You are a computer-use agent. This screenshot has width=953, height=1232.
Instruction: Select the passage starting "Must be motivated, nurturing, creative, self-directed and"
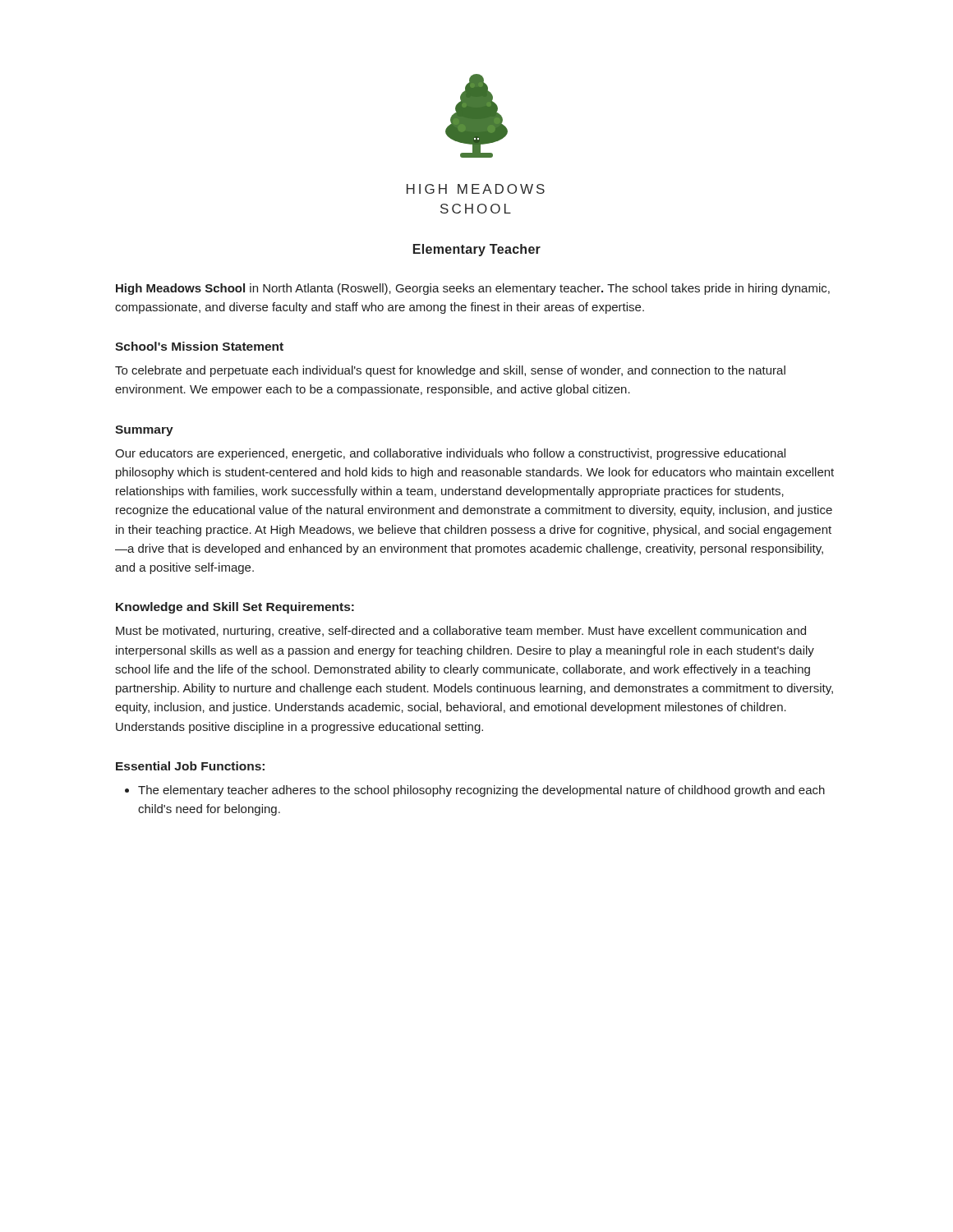click(x=475, y=678)
